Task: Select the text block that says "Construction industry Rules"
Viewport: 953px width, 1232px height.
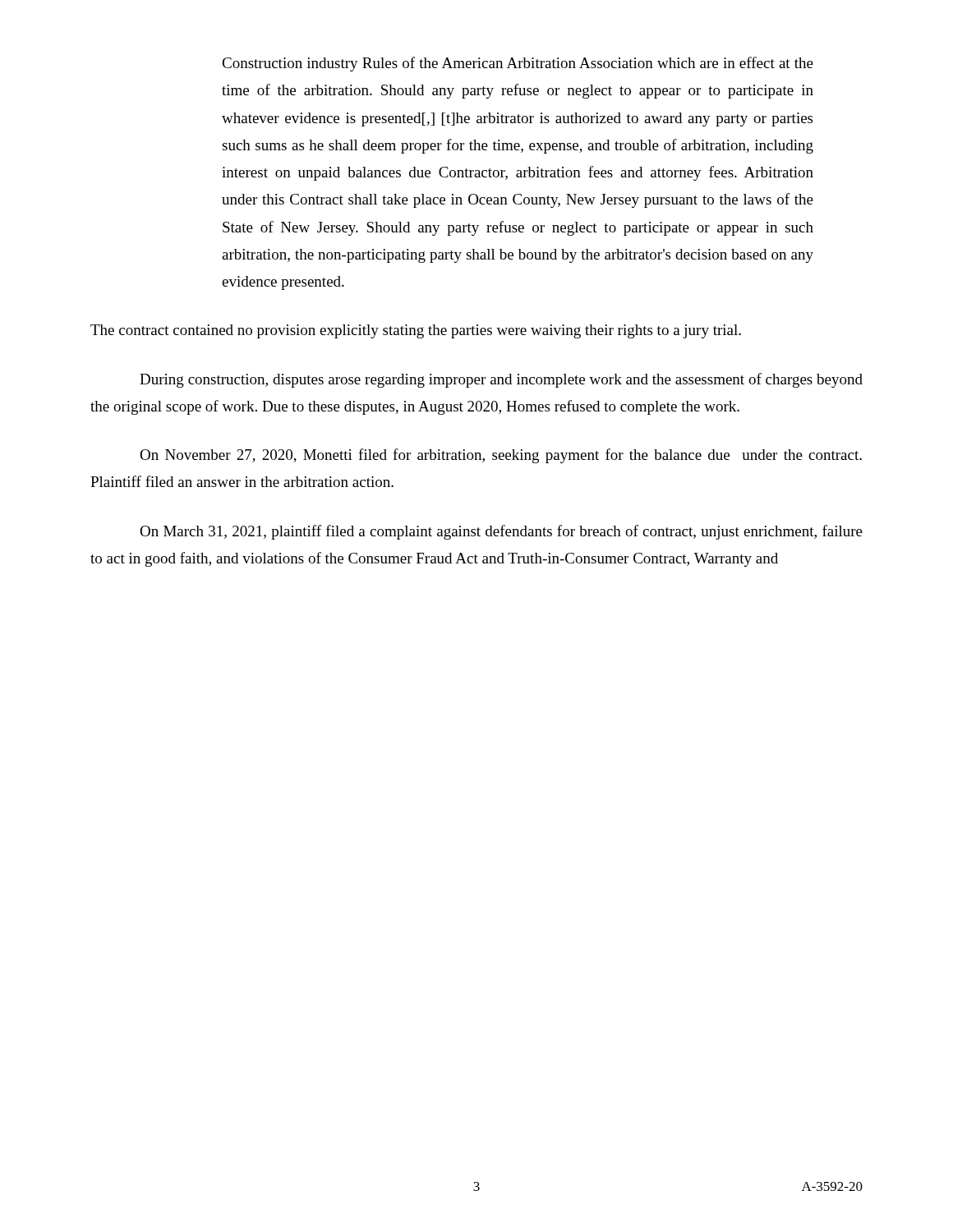Action: pos(518,172)
